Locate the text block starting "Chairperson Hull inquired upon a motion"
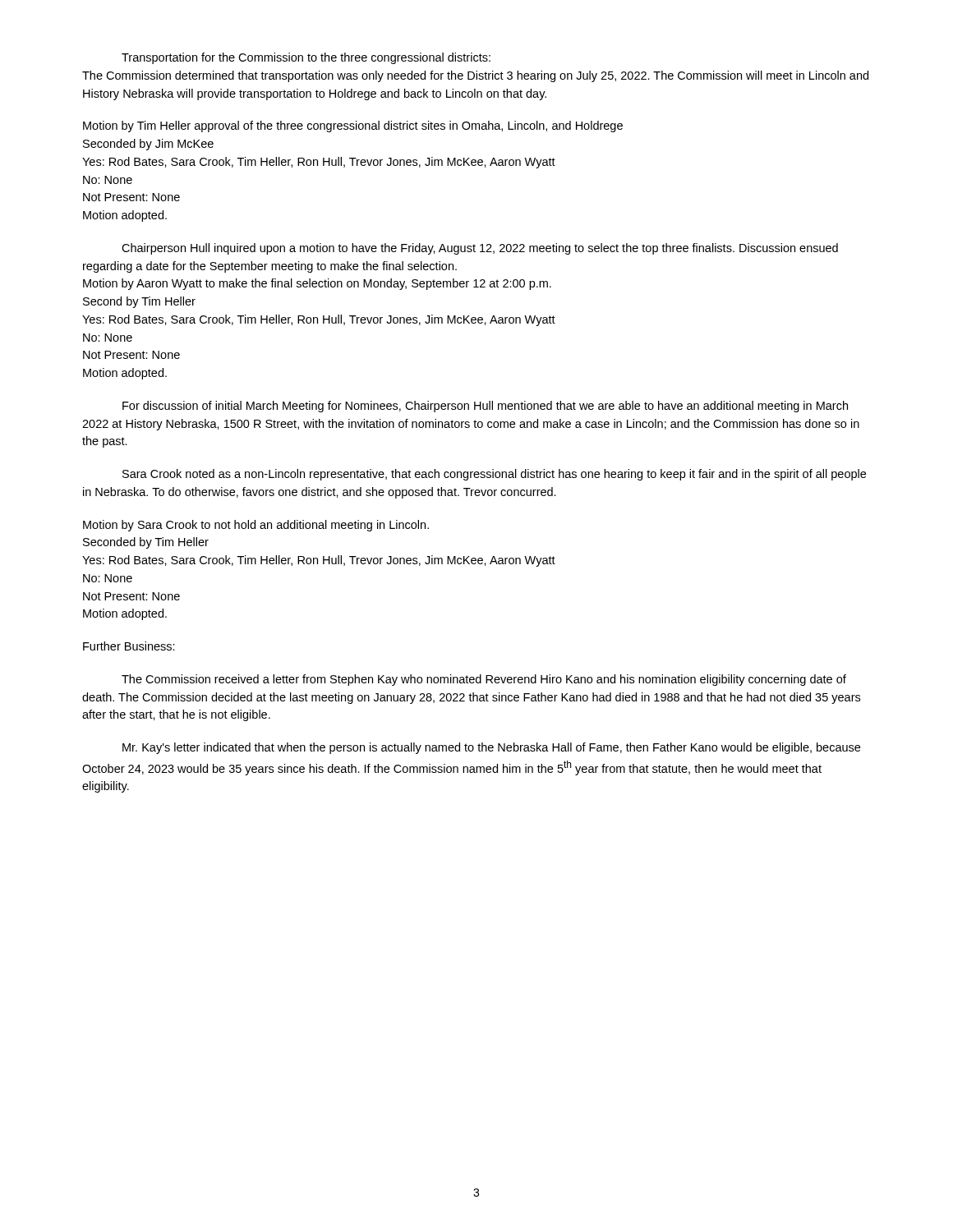The width and height of the screenshot is (953, 1232). pyautogui.click(x=476, y=310)
